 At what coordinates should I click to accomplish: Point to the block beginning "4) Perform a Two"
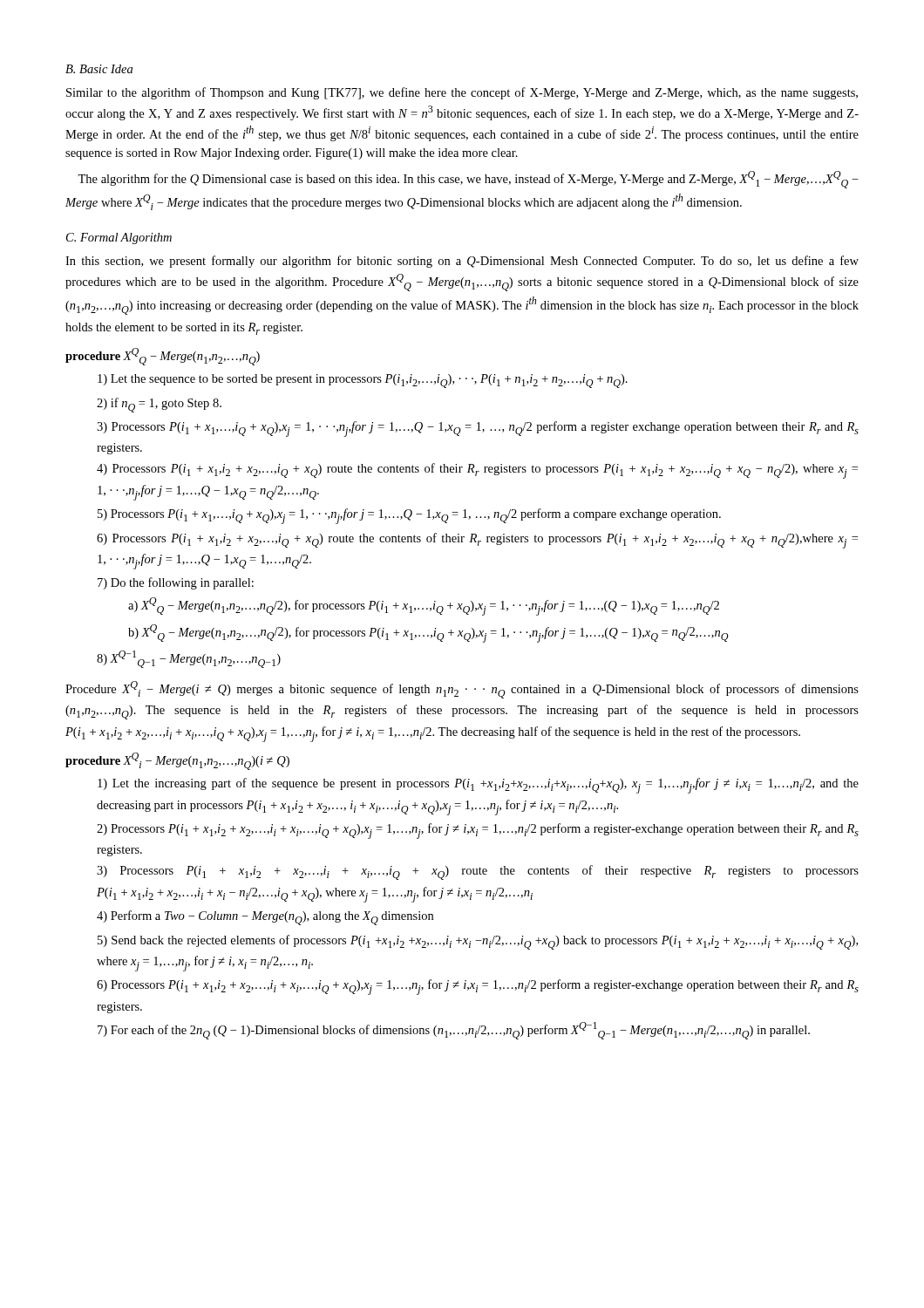click(x=265, y=917)
